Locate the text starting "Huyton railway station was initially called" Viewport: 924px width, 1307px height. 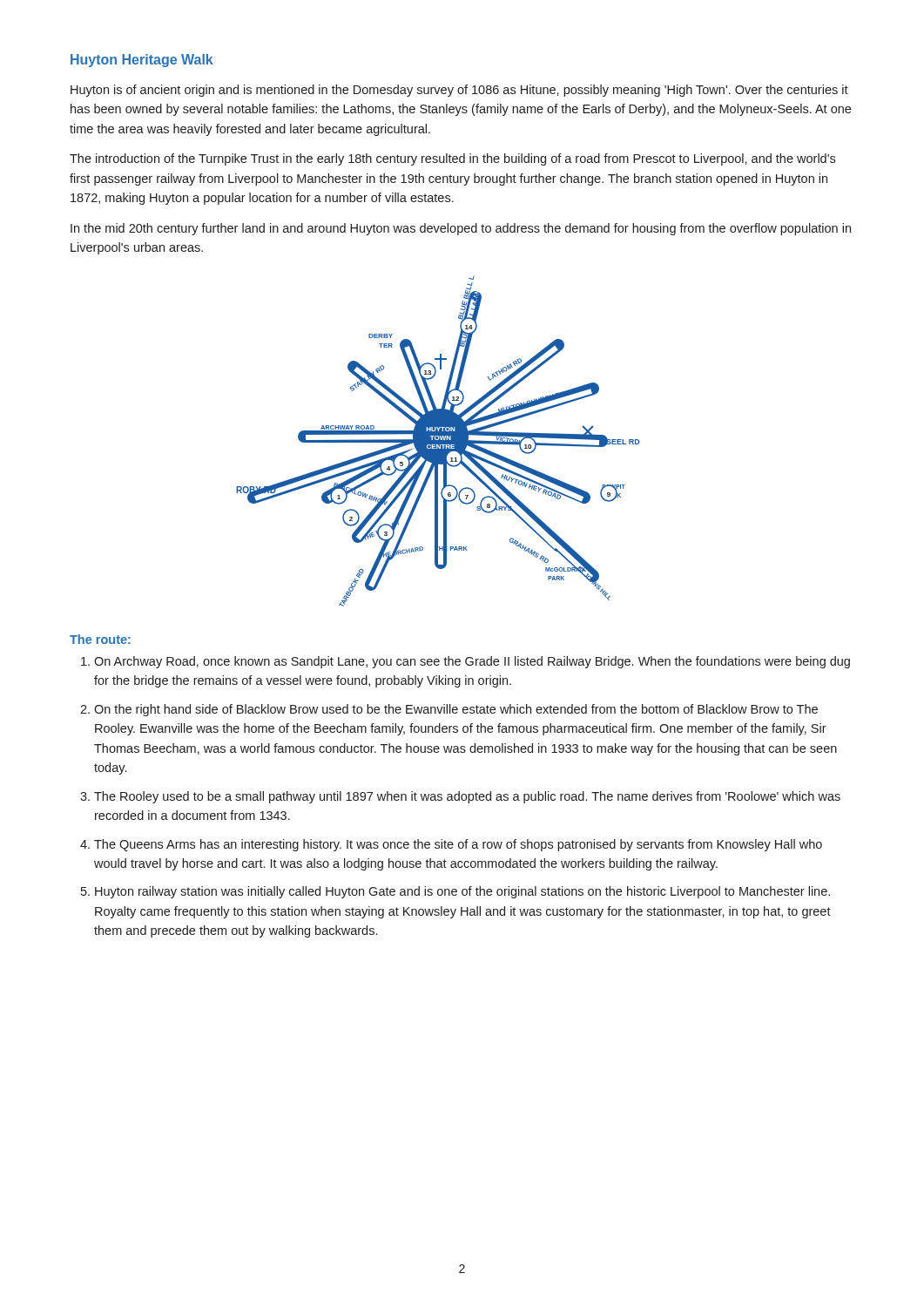pos(463,911)
